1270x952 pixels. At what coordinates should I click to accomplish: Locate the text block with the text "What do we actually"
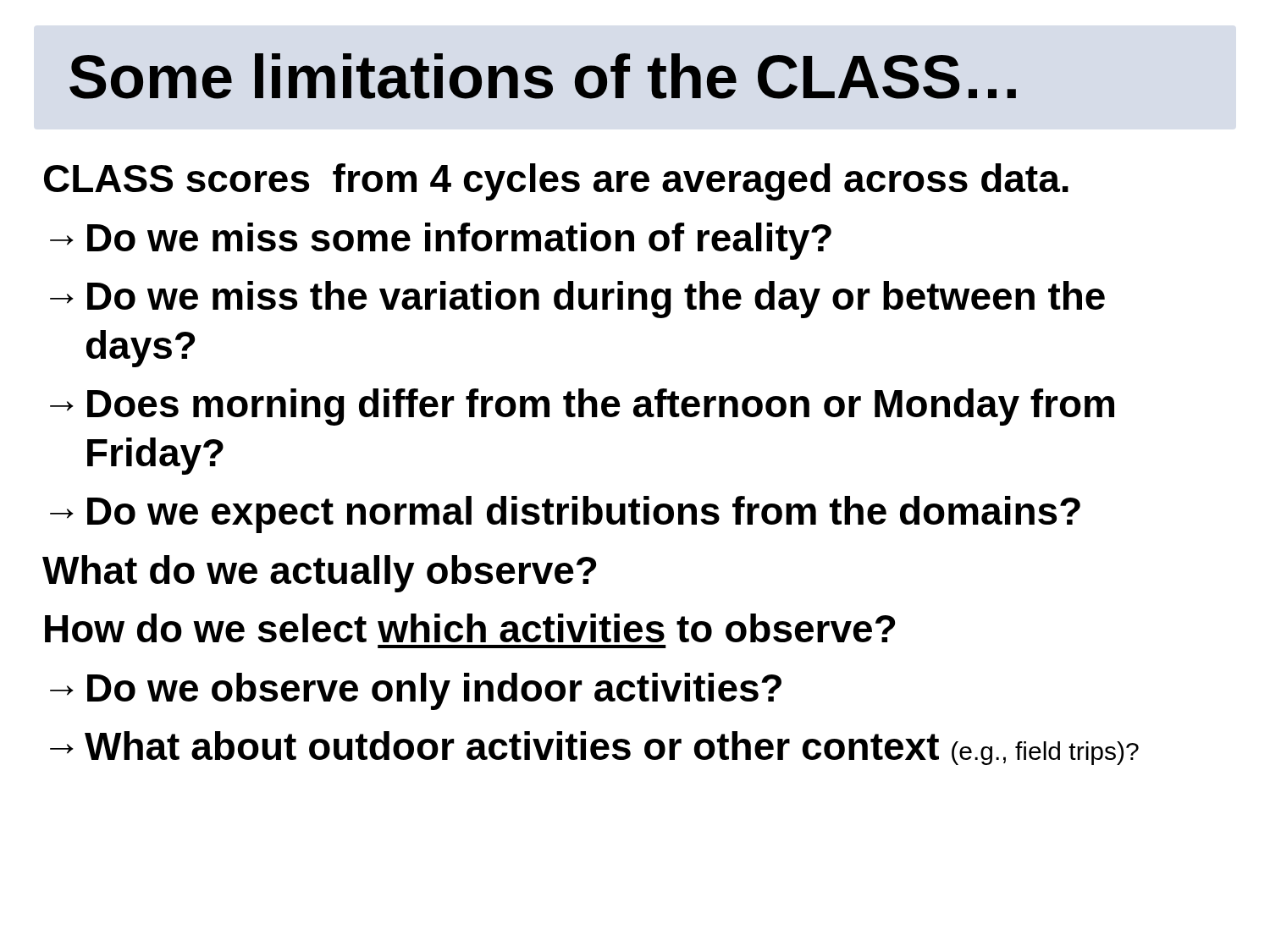[x=320, y=570]
